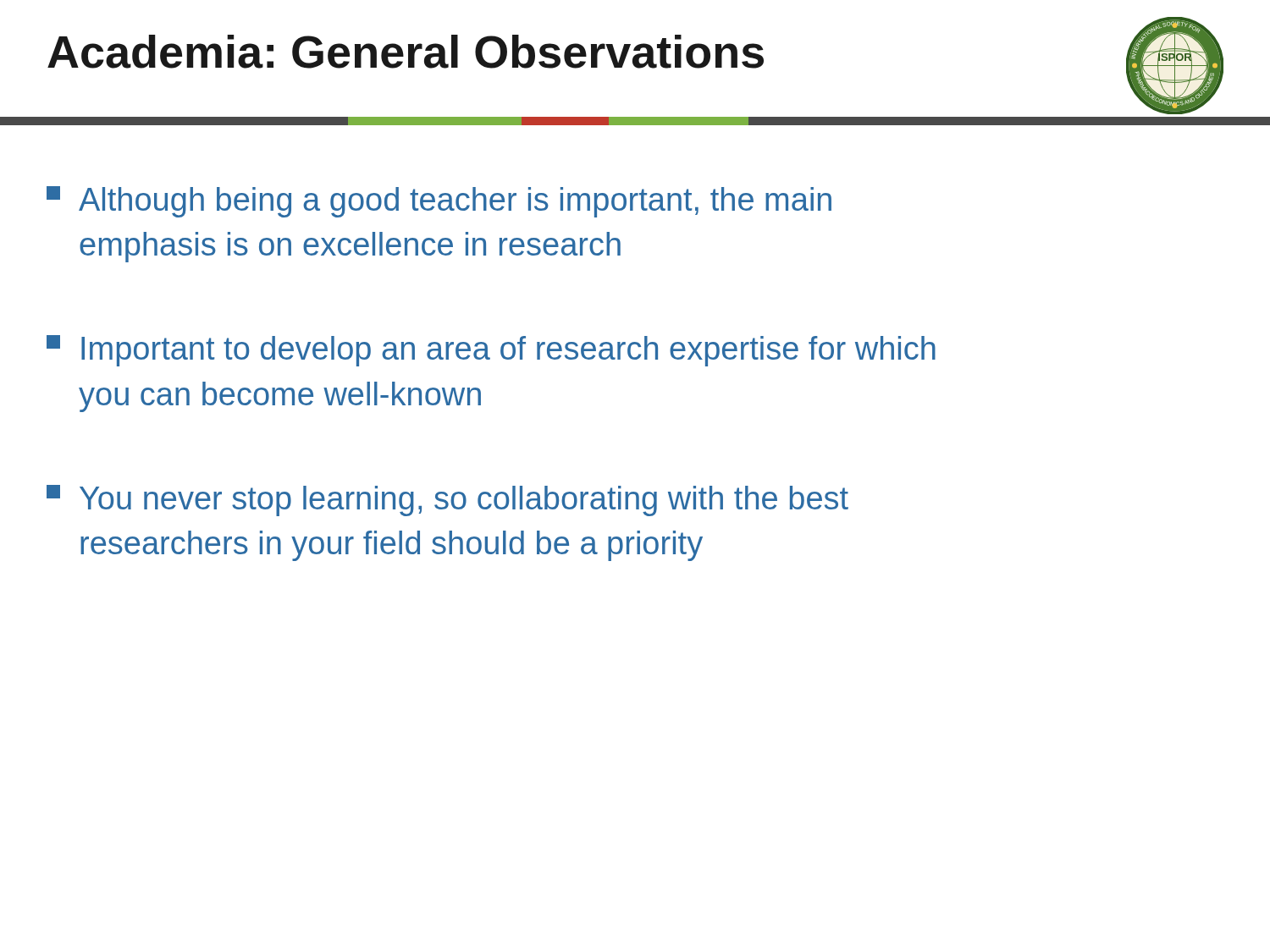
Task: Click on the text starting "Important to develop an area"
Action: [x=492, y=372]
